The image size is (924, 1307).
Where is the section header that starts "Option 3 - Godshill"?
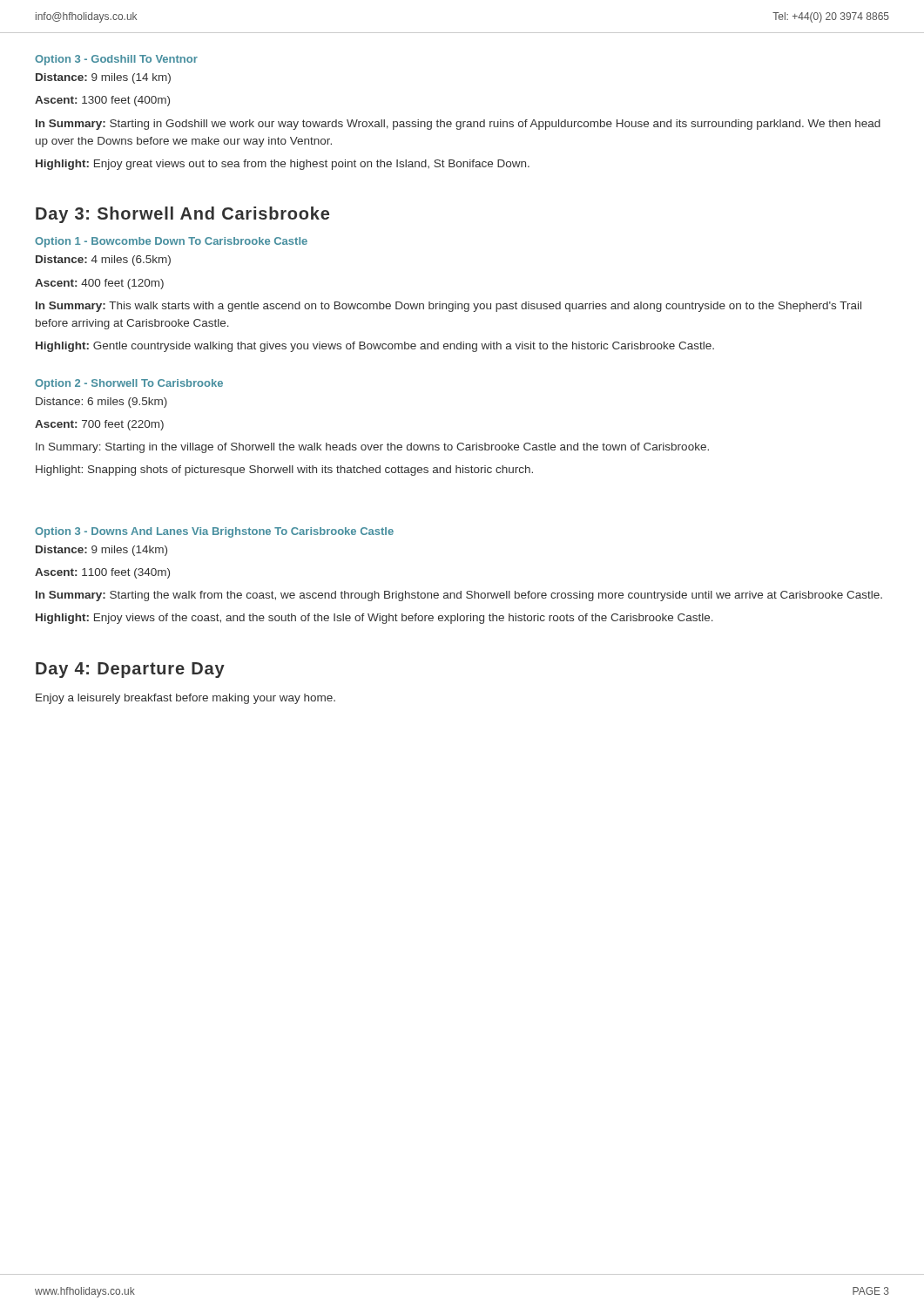pyautogui.click(x=116, y=59)
